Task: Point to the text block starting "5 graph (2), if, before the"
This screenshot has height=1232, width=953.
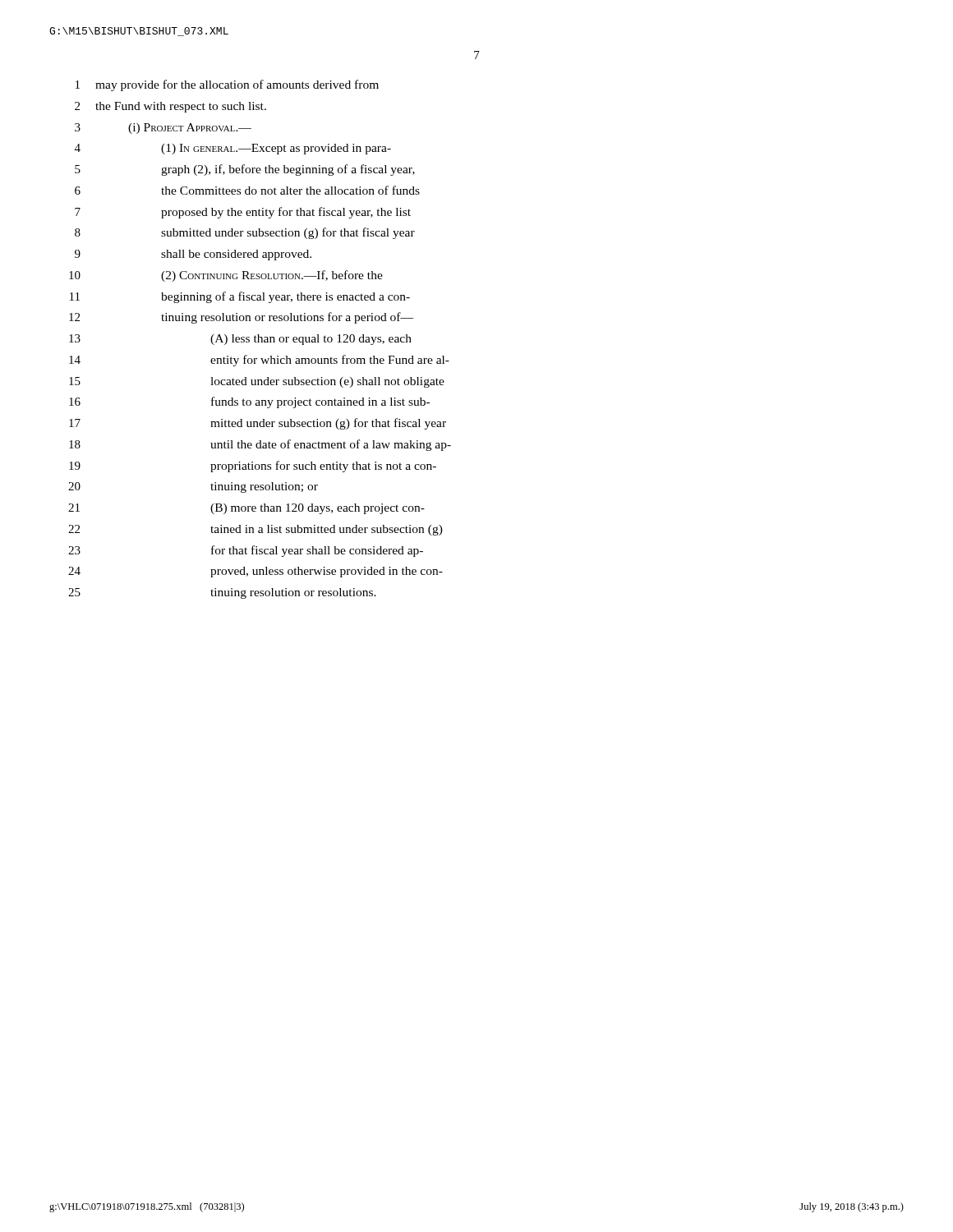Action: coord(245,170)
